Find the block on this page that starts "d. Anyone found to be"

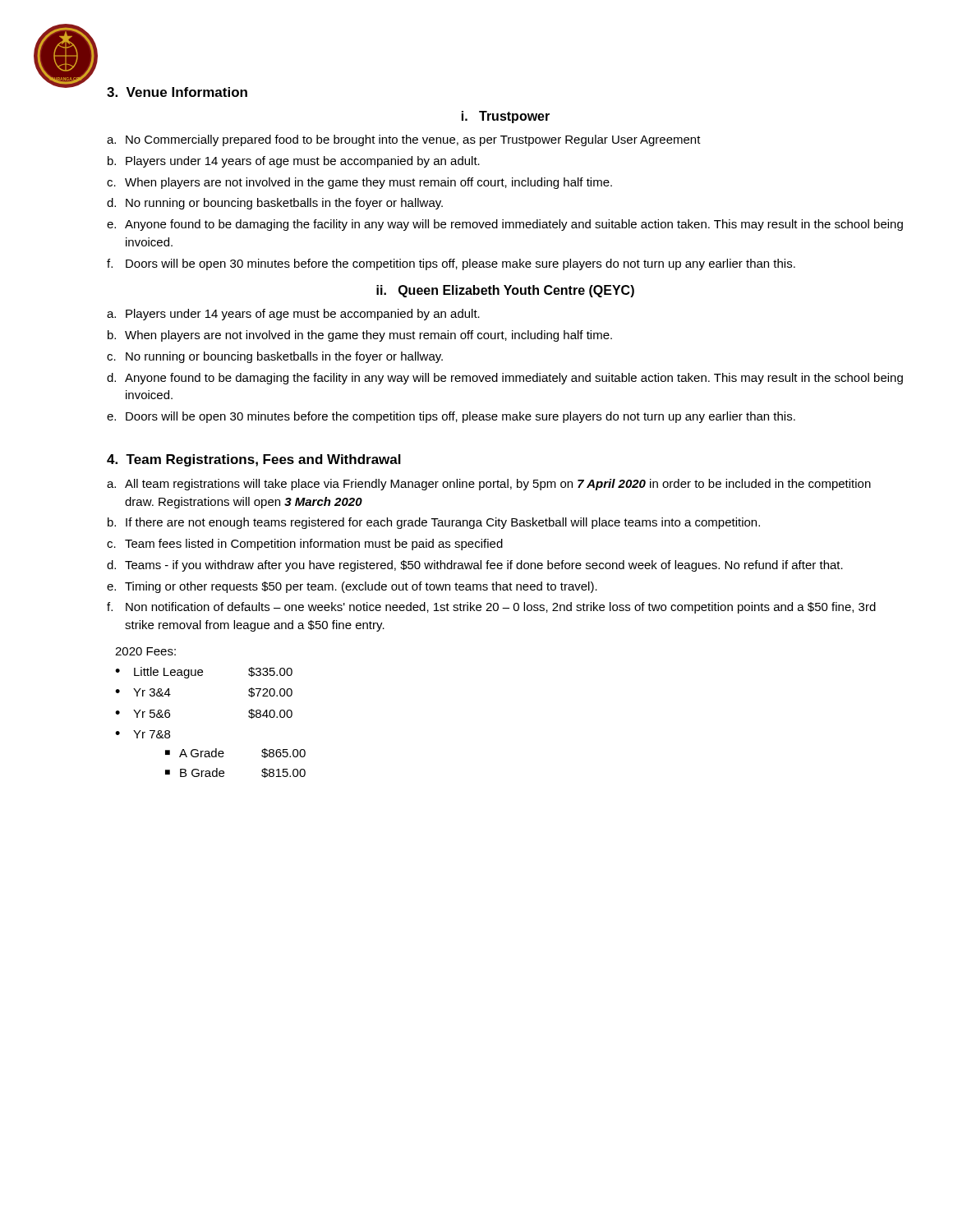click(x=505, y=386)
